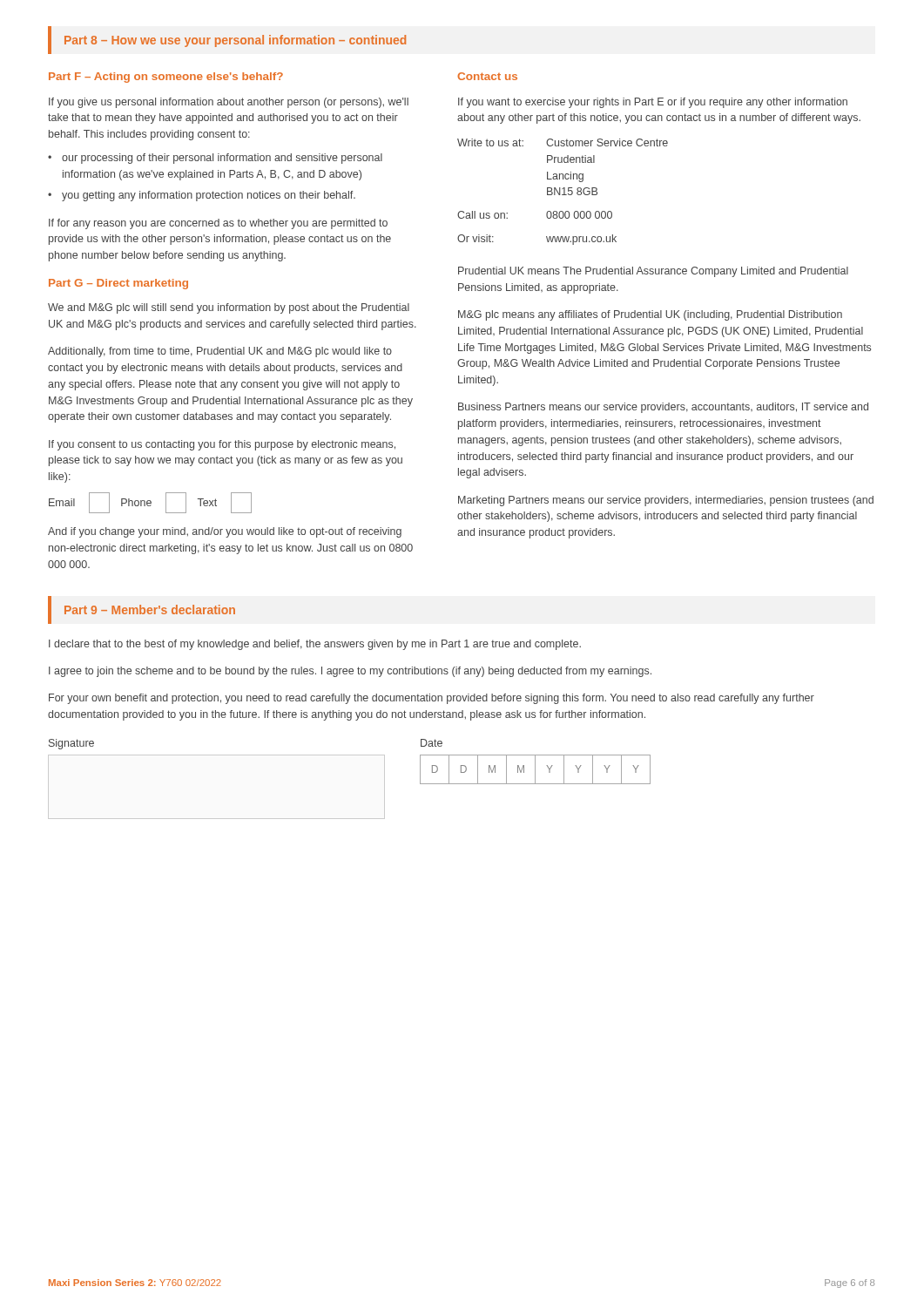Where is the passage that starts "Business Partners means our service providers,"?
Viewport: 924px width, 1307px height.
[x=666, y=440]
